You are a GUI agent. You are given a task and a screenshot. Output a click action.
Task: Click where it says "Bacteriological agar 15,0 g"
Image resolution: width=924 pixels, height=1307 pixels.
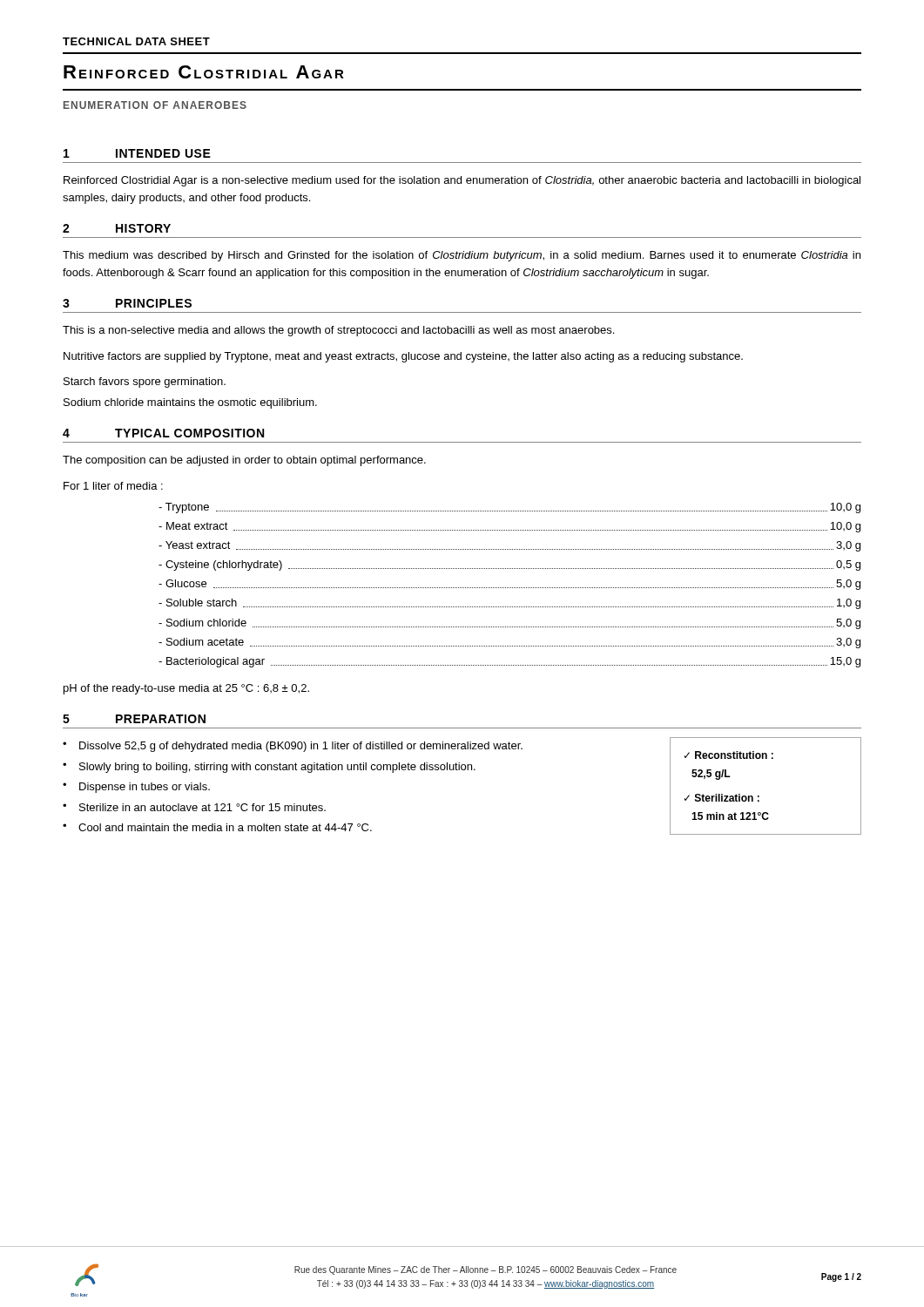pos(510,661)
